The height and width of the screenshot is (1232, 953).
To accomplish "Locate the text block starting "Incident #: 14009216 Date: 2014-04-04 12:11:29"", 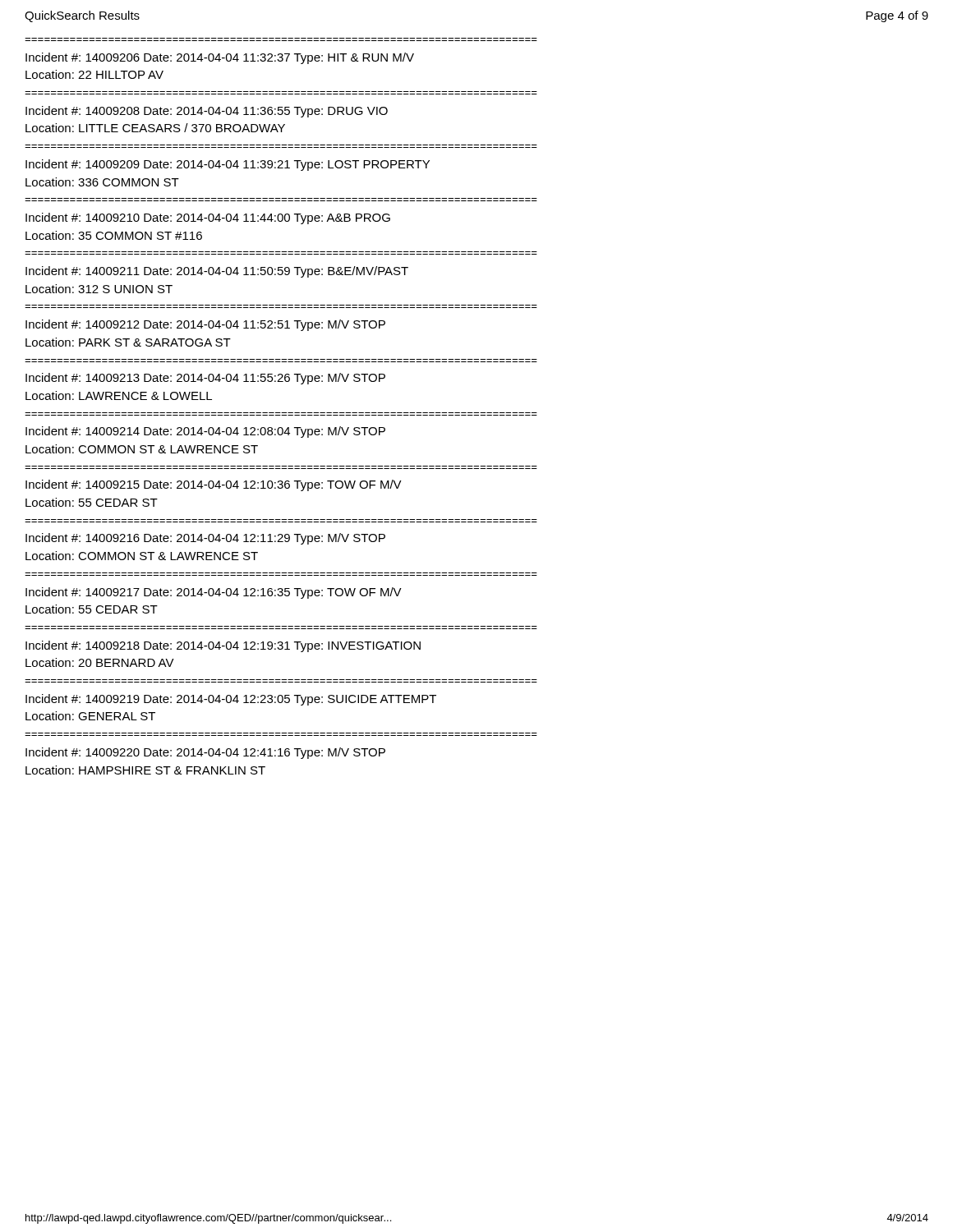I will tap(205, 547).
